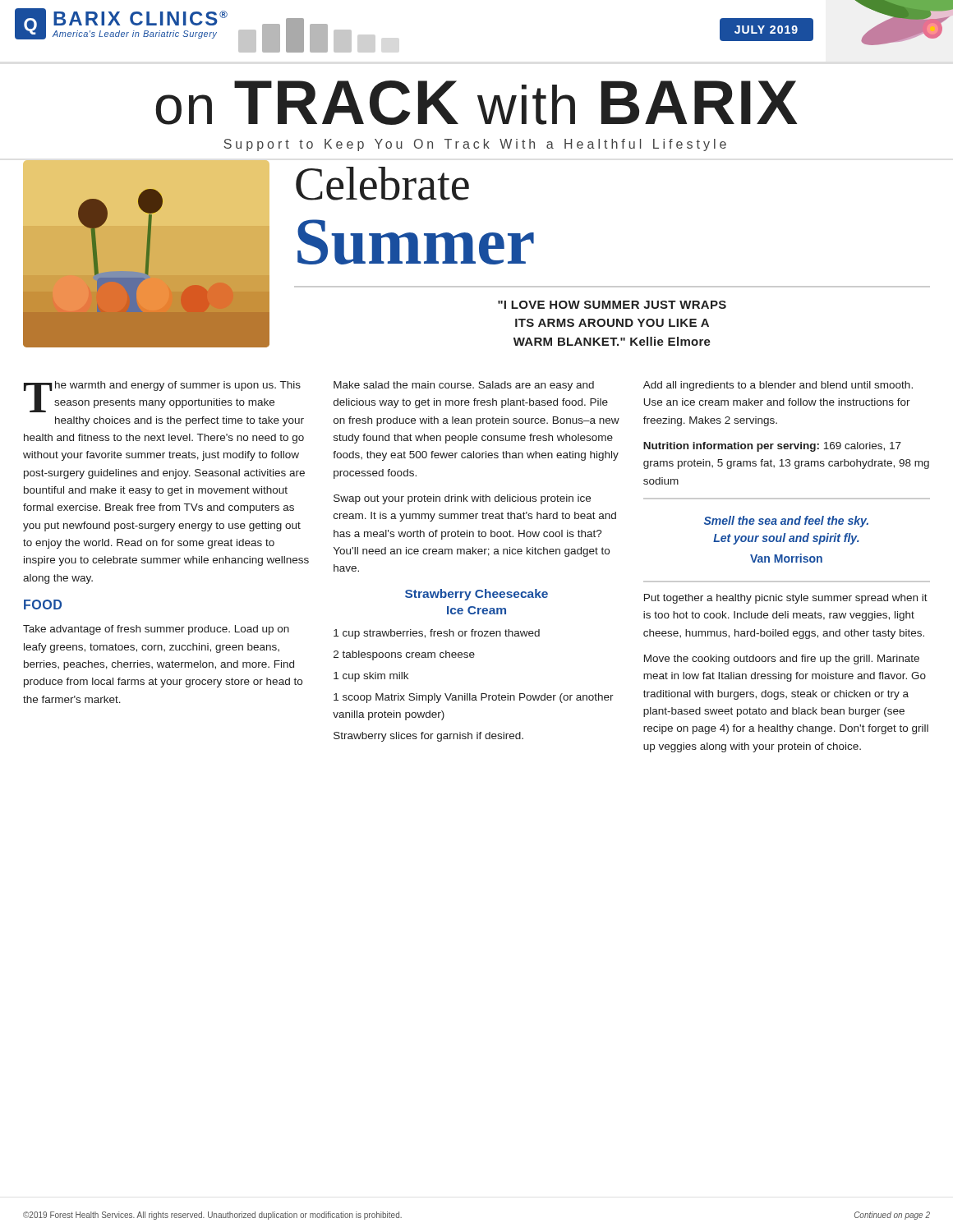Screen dimensions: 1232x953
Task: Find the block starting "1 cup skim milk"
Action: coord(371,675)
